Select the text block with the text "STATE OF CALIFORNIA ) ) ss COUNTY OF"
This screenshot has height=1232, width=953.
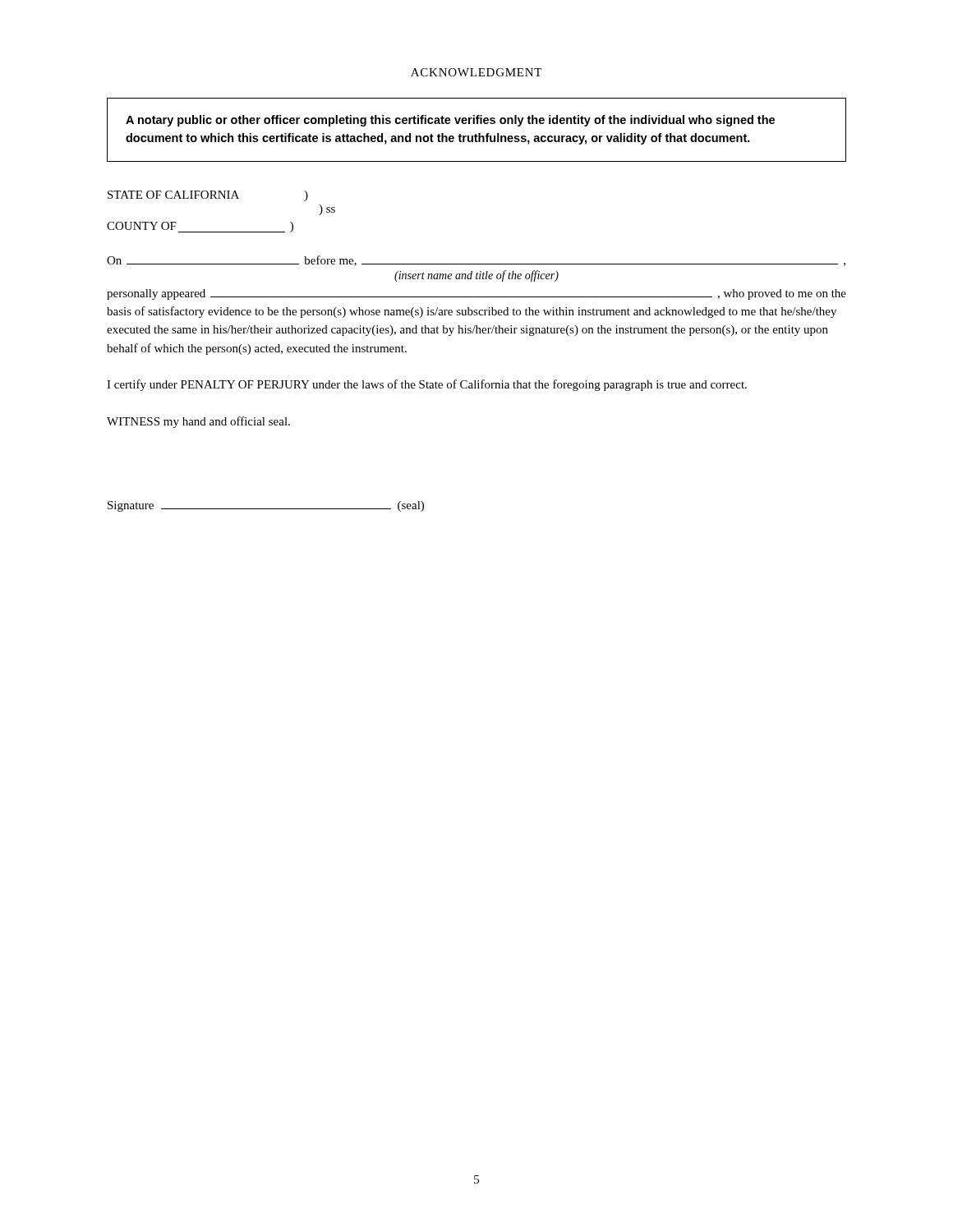(x=208, y=196)
